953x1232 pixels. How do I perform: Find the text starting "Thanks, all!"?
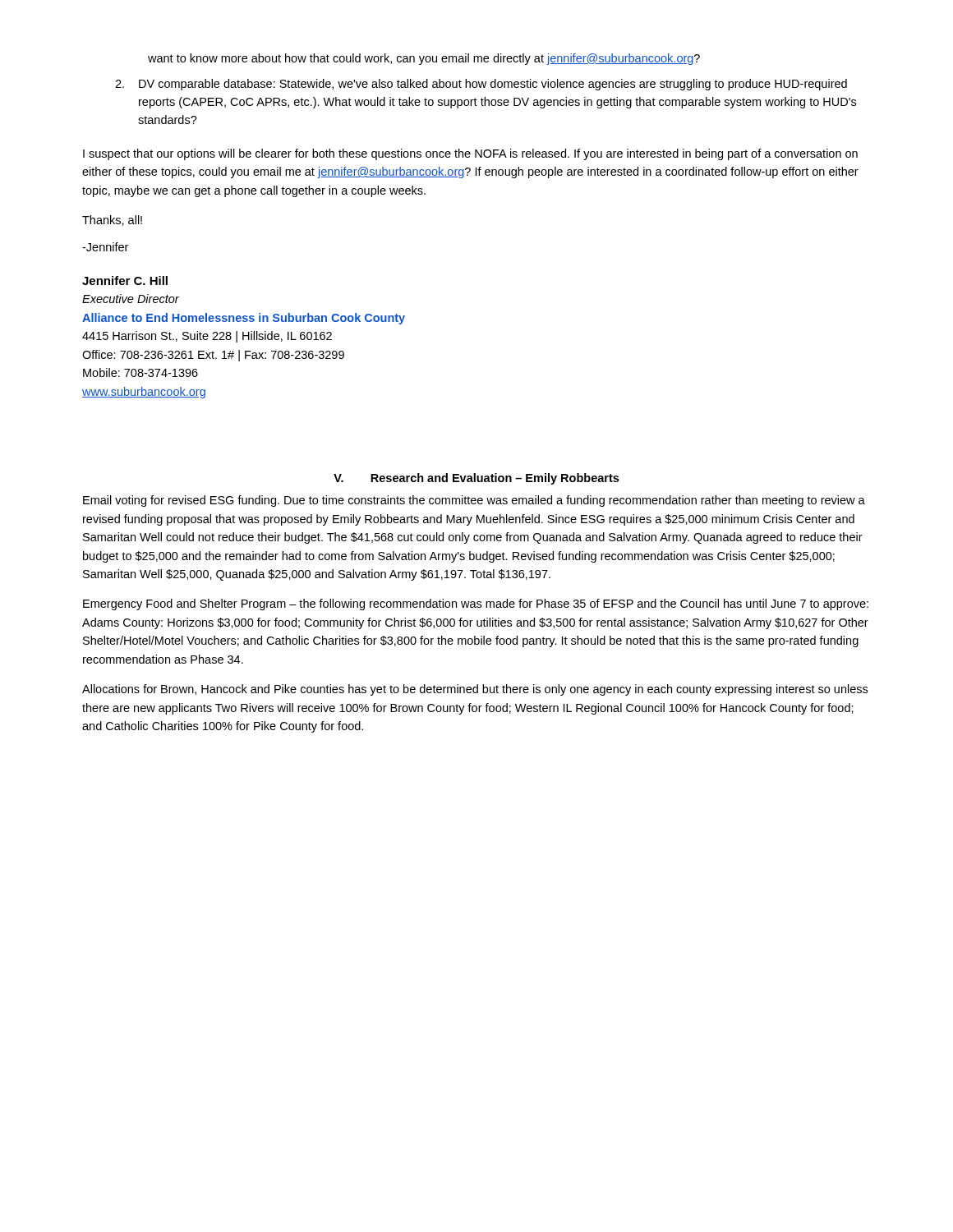pyautogui.click(x=113, y=220)
